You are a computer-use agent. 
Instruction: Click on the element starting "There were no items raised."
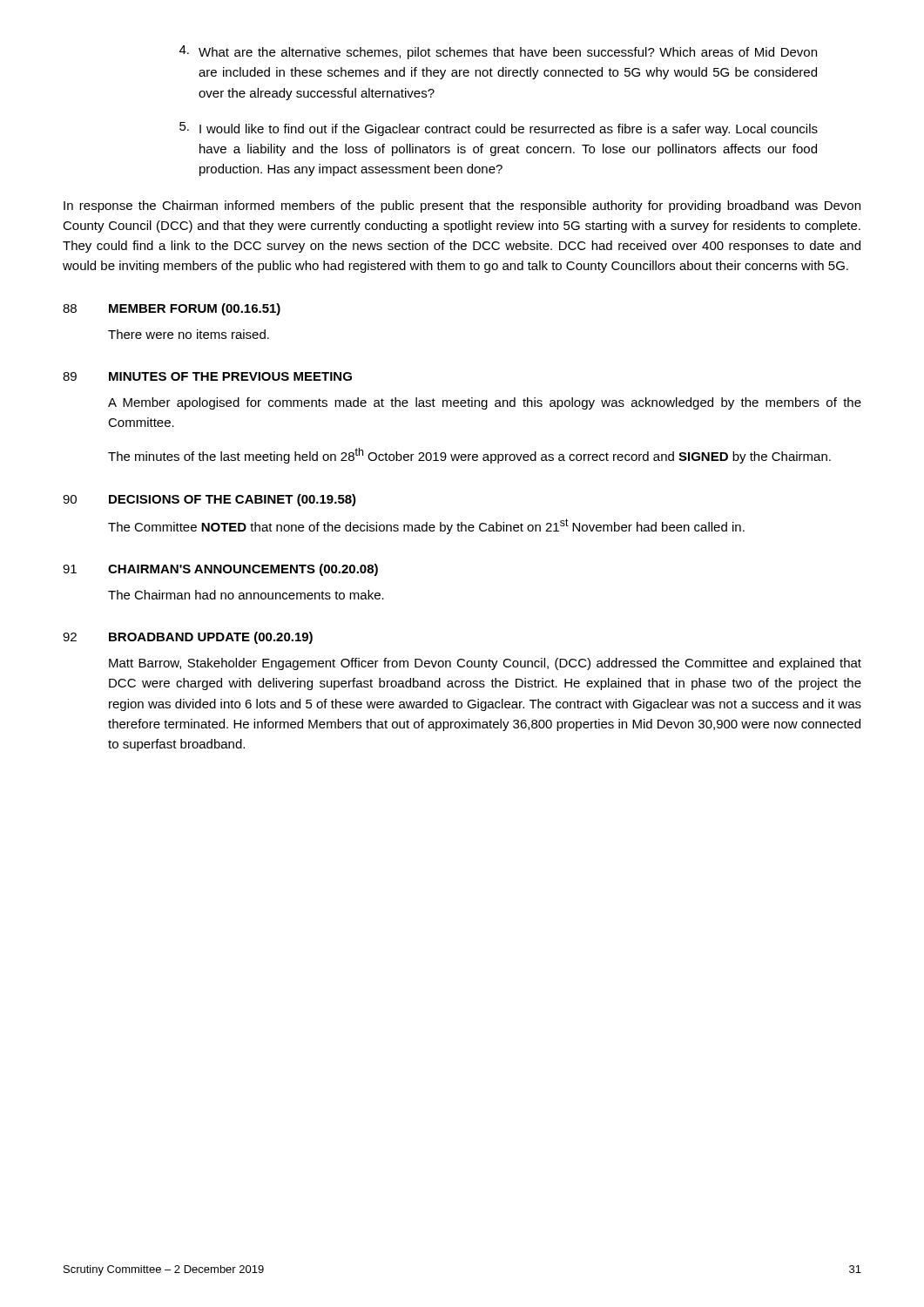pyautogui.click(x=189, y=334)
